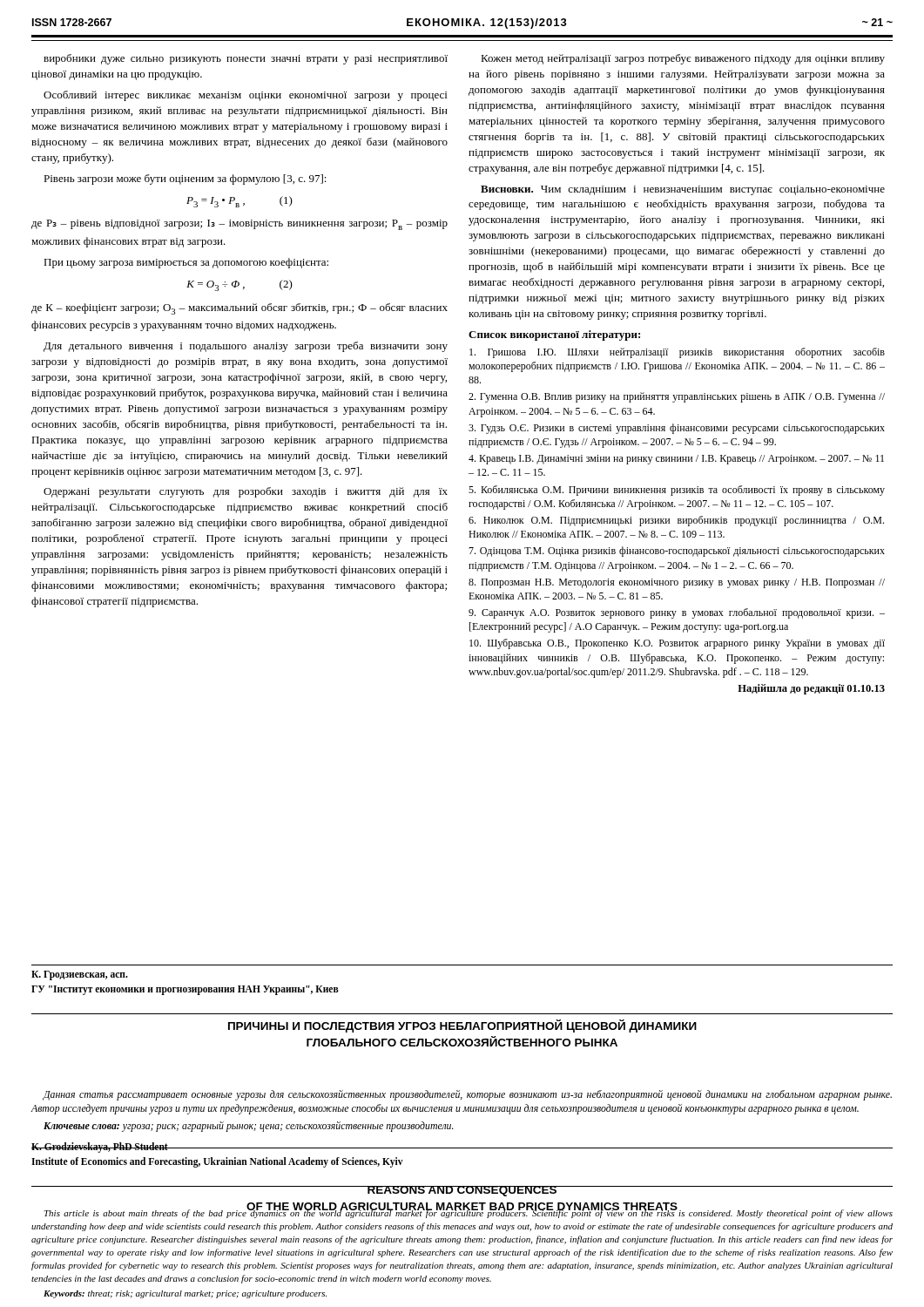Select the text block starting "де К – коефіцієнт загрози; О3 – максимальний"
The width and height of the screenshot is (924, 1307).
[x=239, y=454]
